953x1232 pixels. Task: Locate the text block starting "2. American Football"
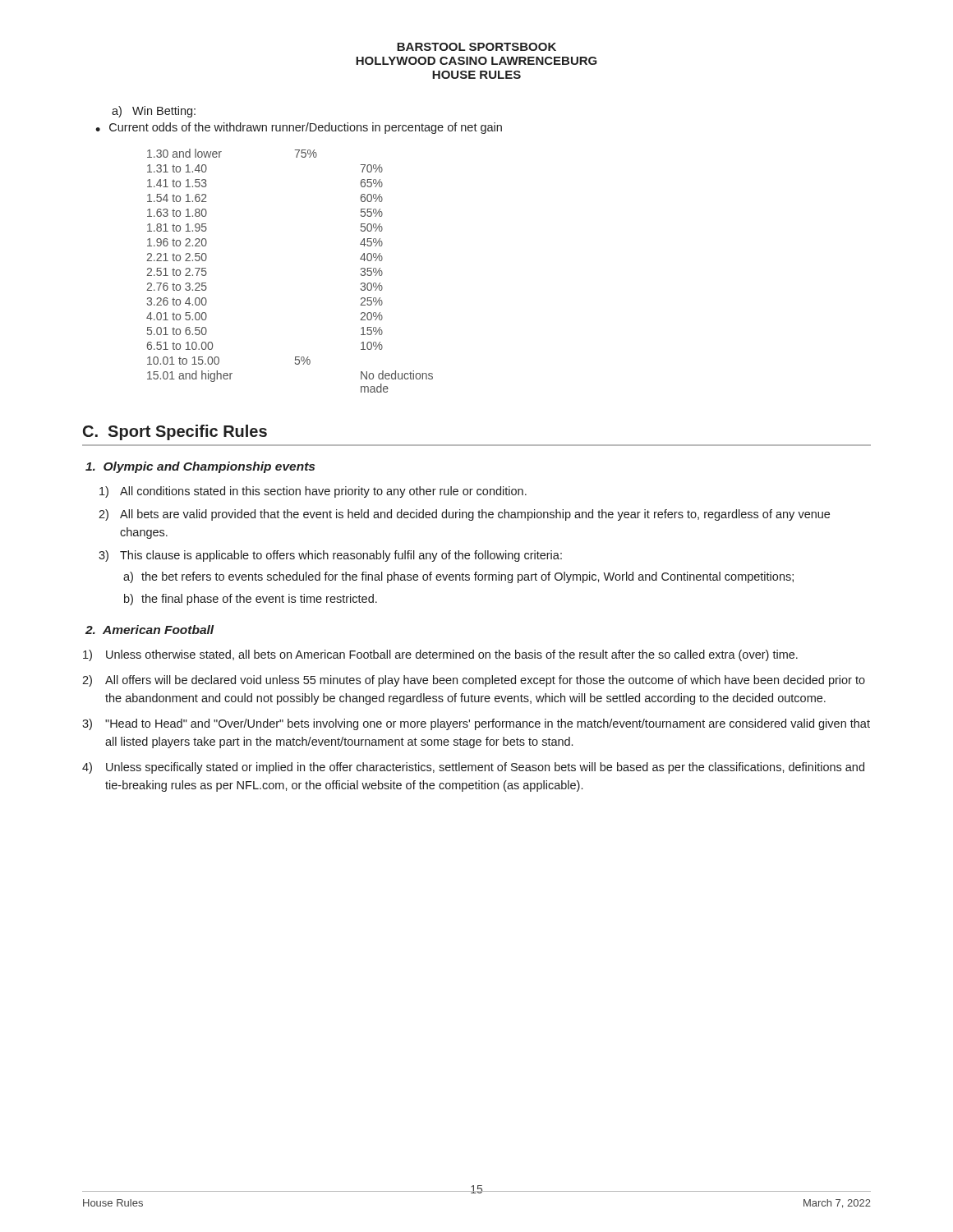click(x=150, y=630)
